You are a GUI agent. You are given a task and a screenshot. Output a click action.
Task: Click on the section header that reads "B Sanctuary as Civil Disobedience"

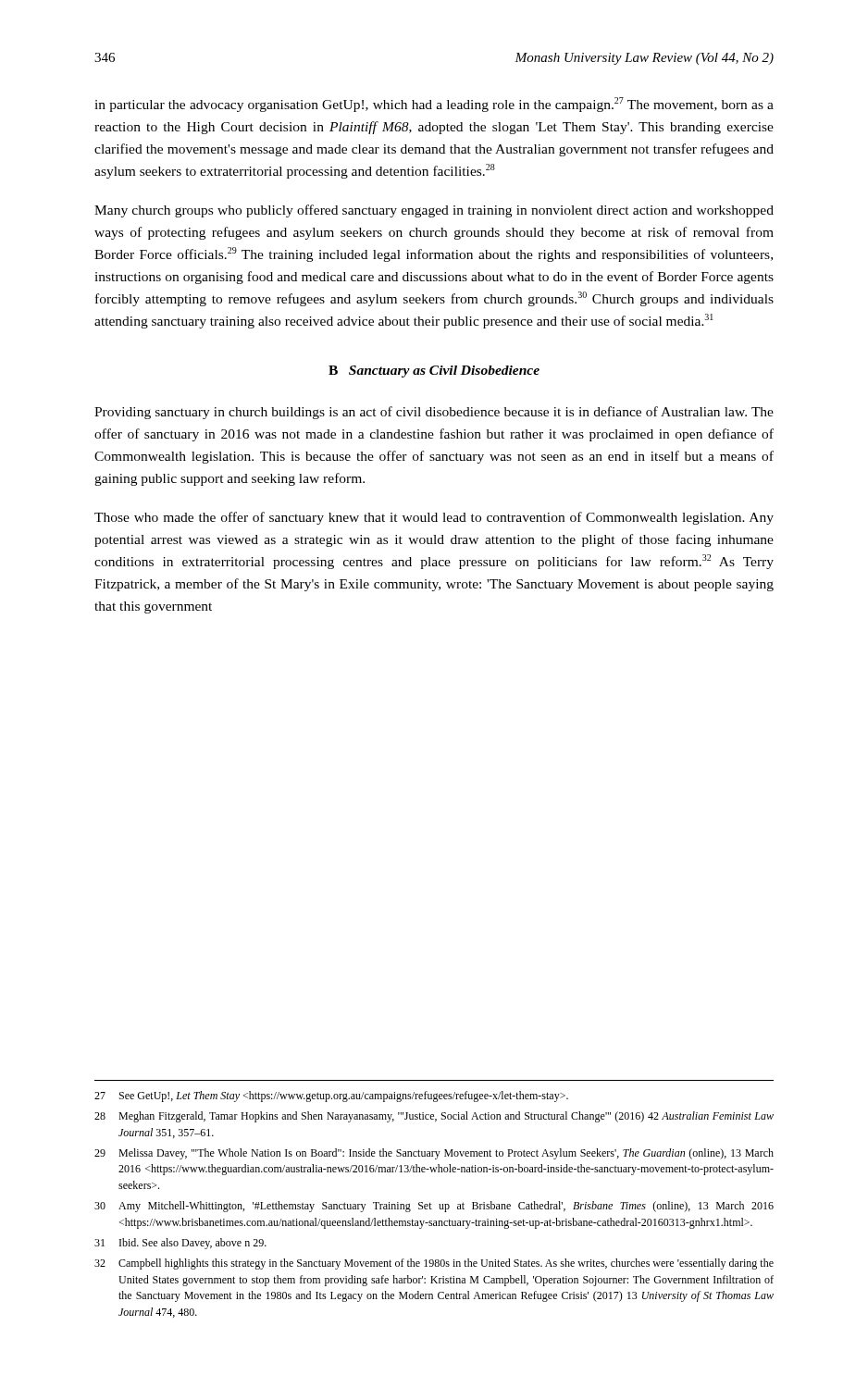click(x=434, y=370)
